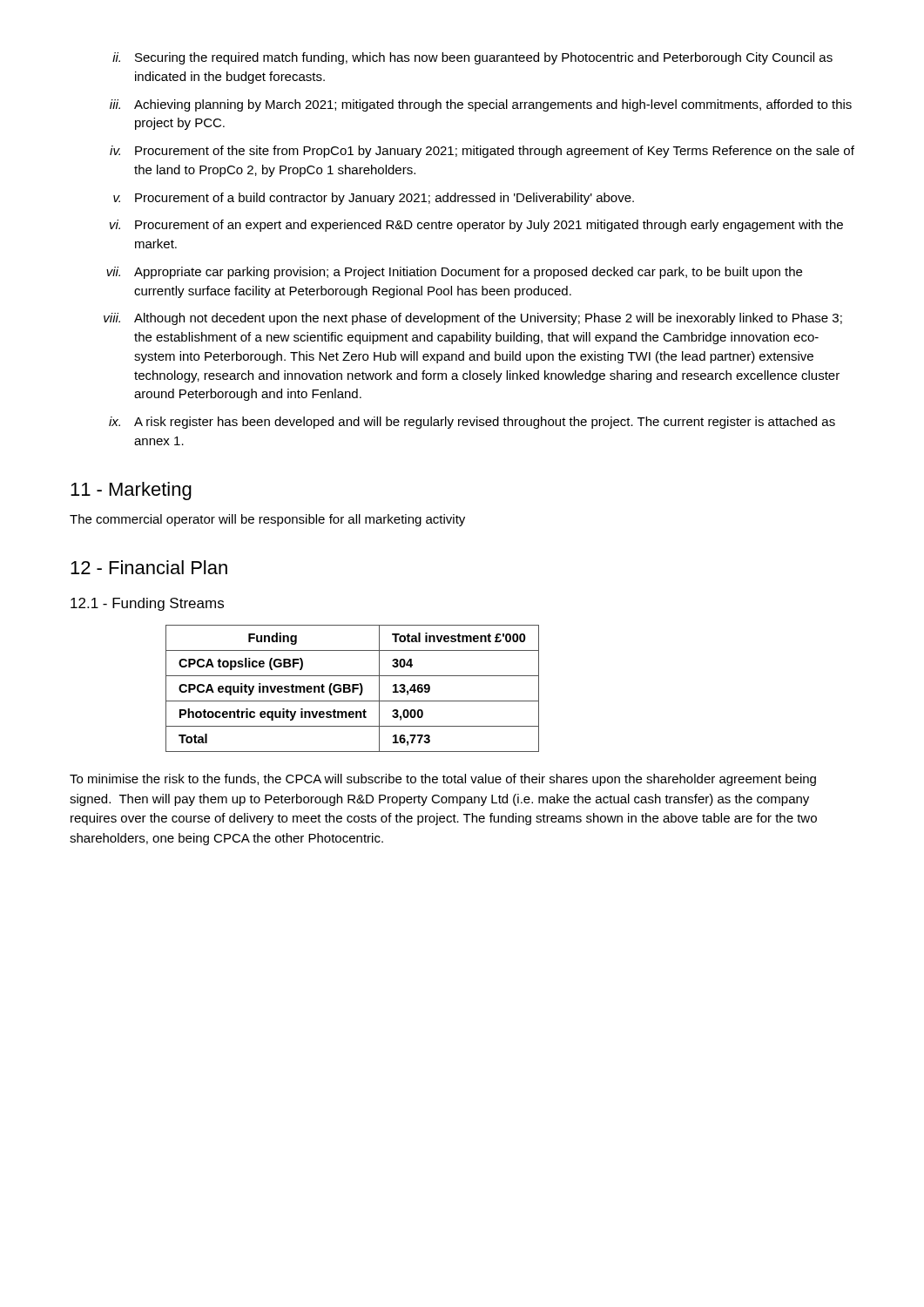Click the passage that begins "viii. Although not decedent upon"
Image resolution: width=924 pixels, height=1307 pixels.
[x=462, y=356]
